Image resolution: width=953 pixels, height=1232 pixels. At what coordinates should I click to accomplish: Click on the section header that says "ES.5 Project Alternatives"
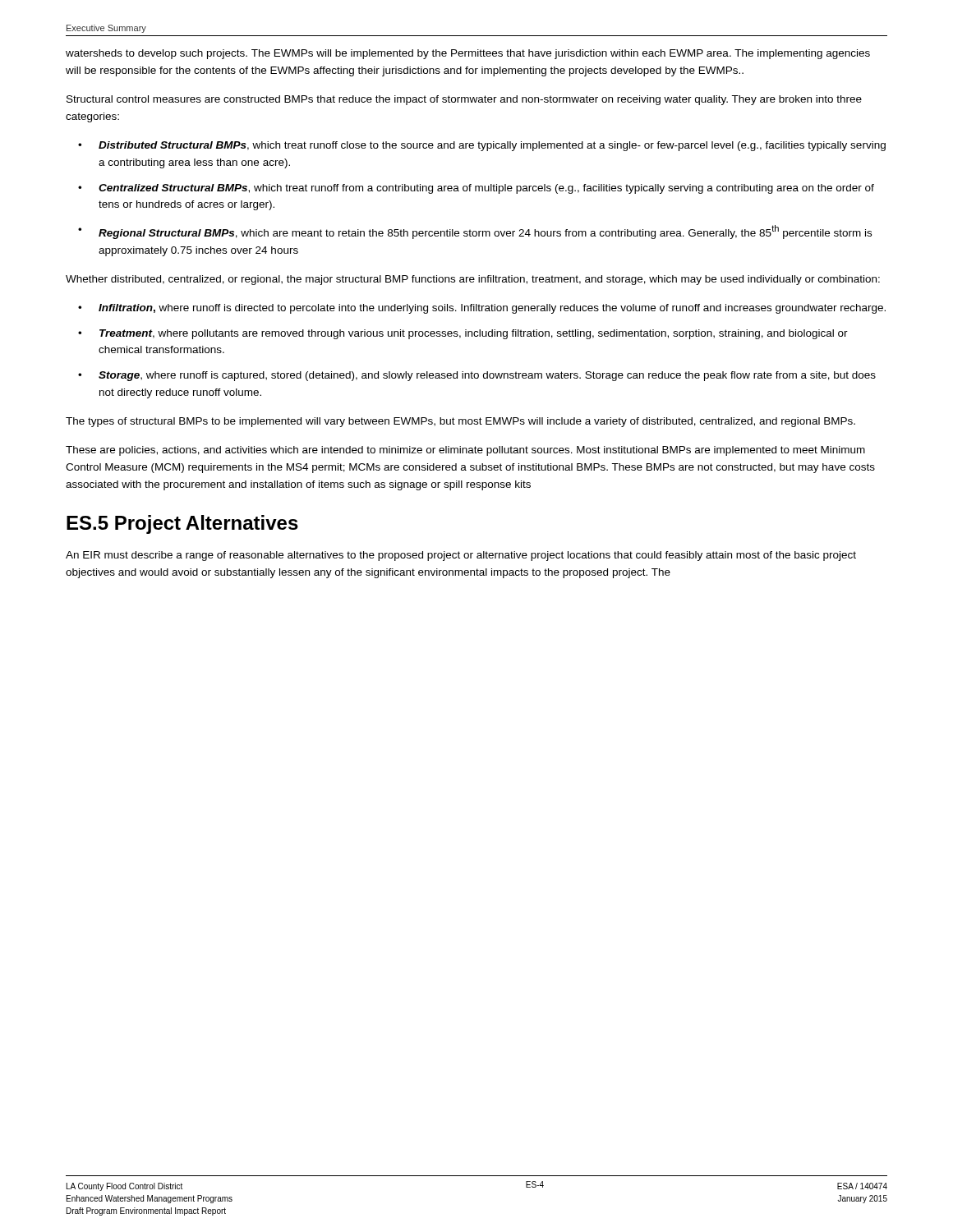point(182,523)
